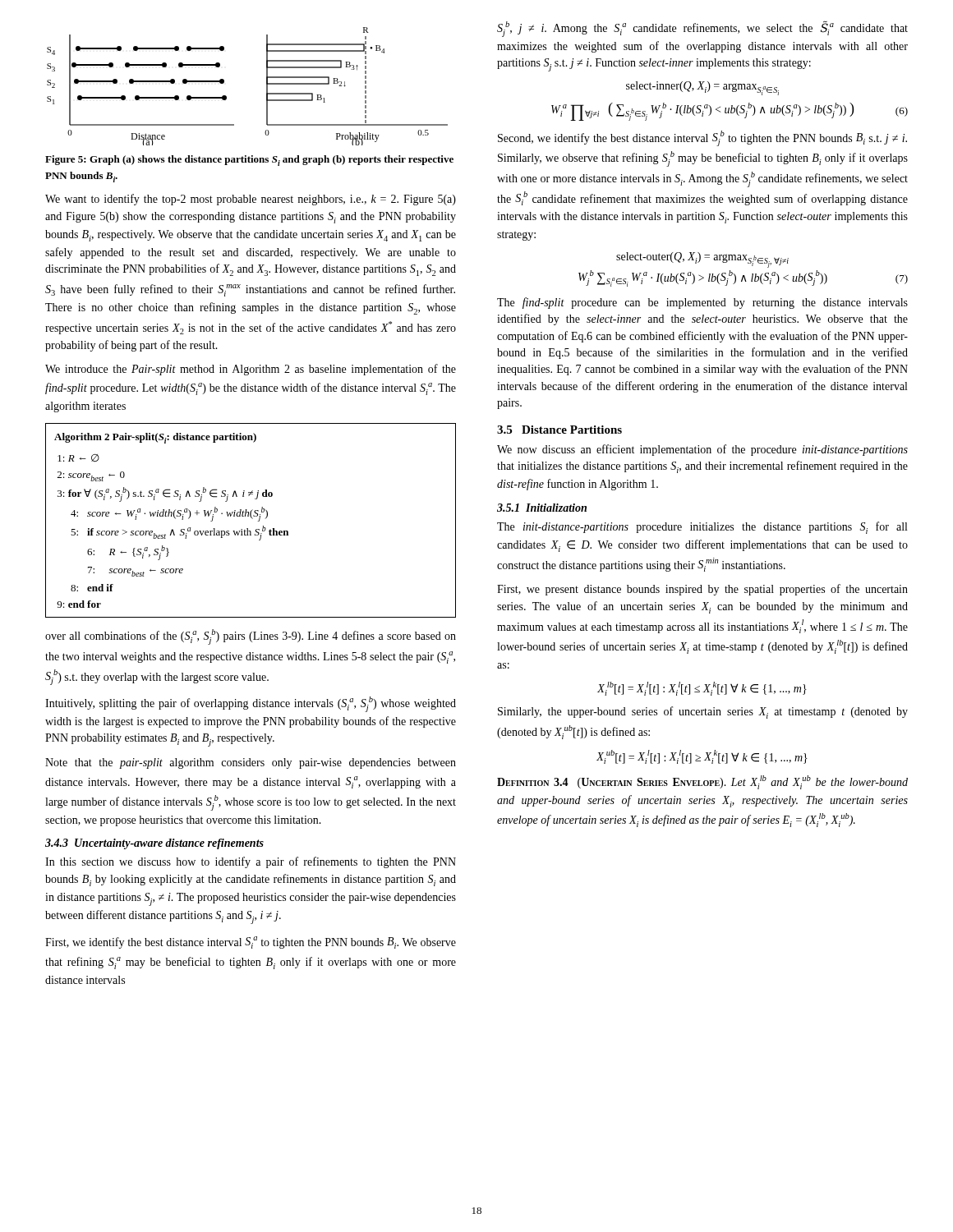953x1232 pixels.
Task: Select the block starting "We want to identify the top-2 most probable"
Action: [251, 273]
